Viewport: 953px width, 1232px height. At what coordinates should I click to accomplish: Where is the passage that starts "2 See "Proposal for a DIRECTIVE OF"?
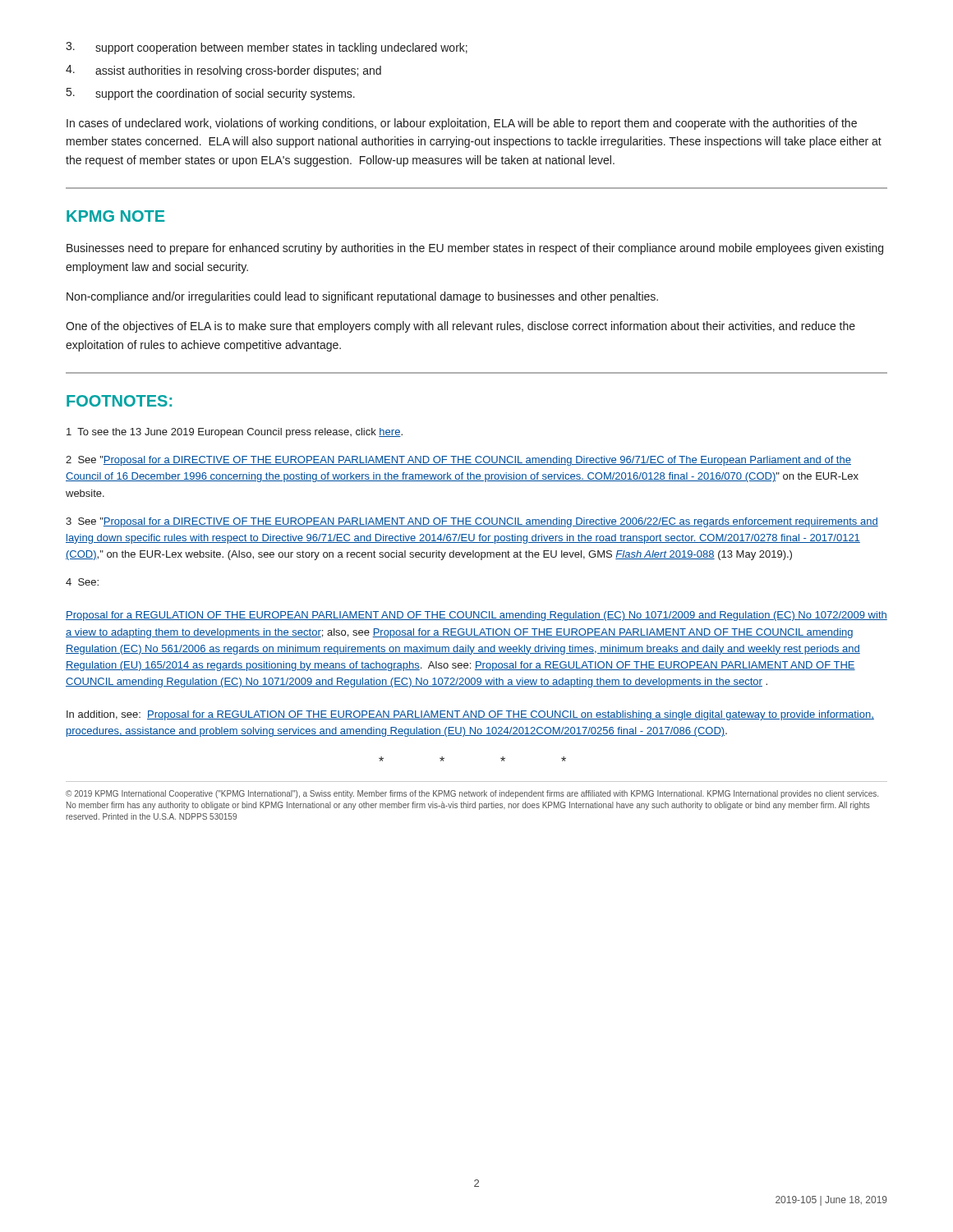(462, 476)
